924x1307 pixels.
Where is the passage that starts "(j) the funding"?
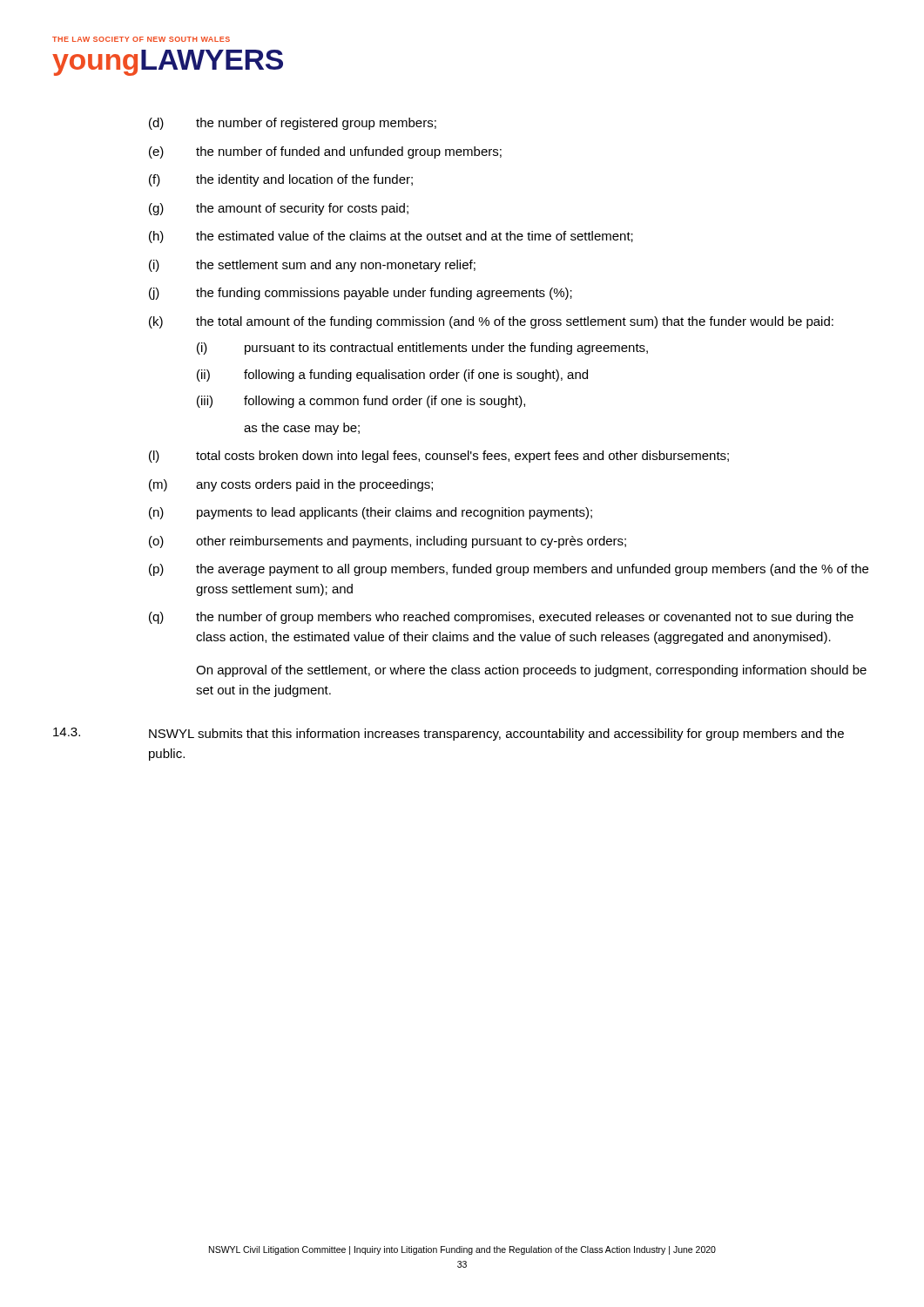coord(510,293)
